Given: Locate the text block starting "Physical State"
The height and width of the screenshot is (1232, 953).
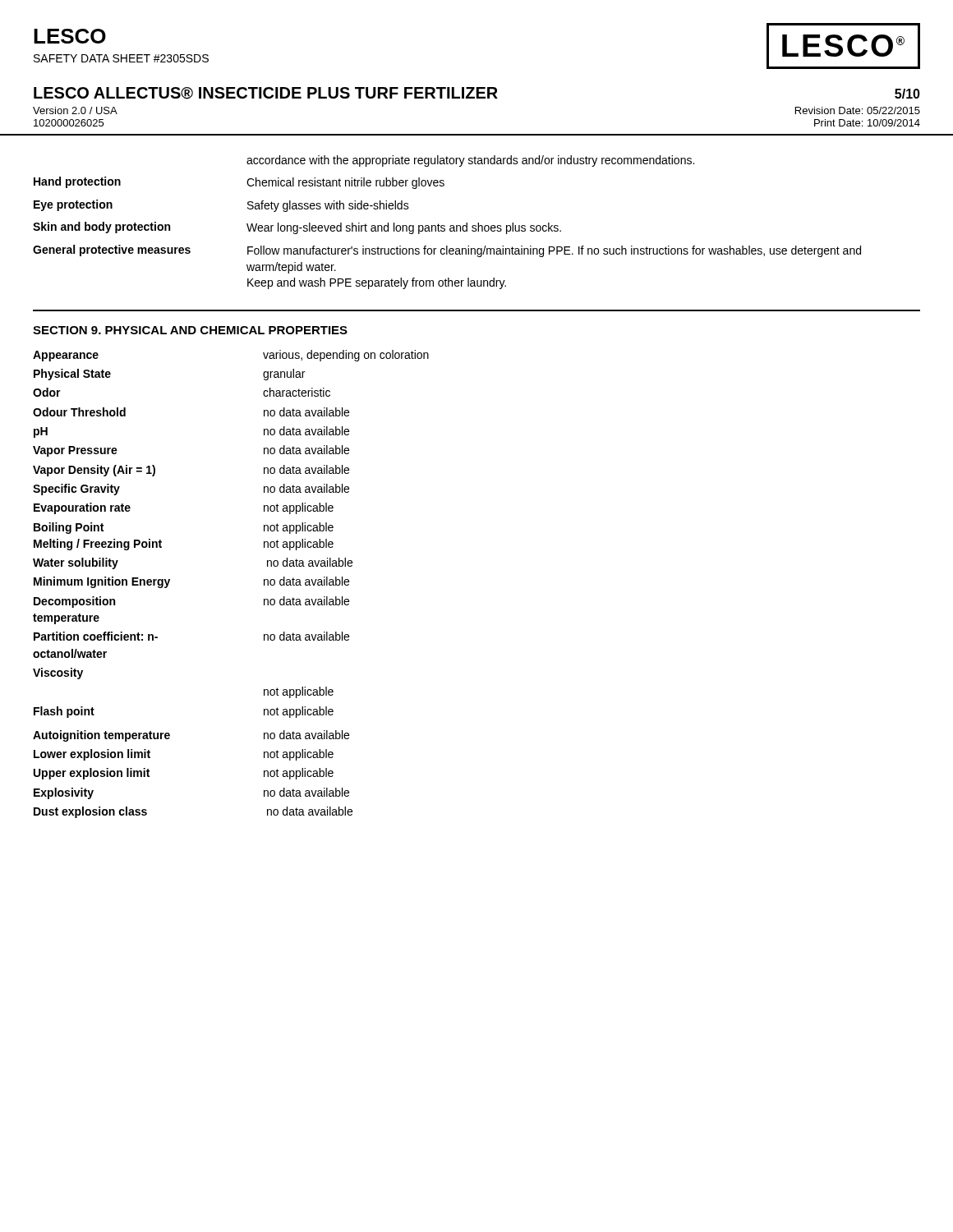Looking at the screenshot, I should click(72, 374).
